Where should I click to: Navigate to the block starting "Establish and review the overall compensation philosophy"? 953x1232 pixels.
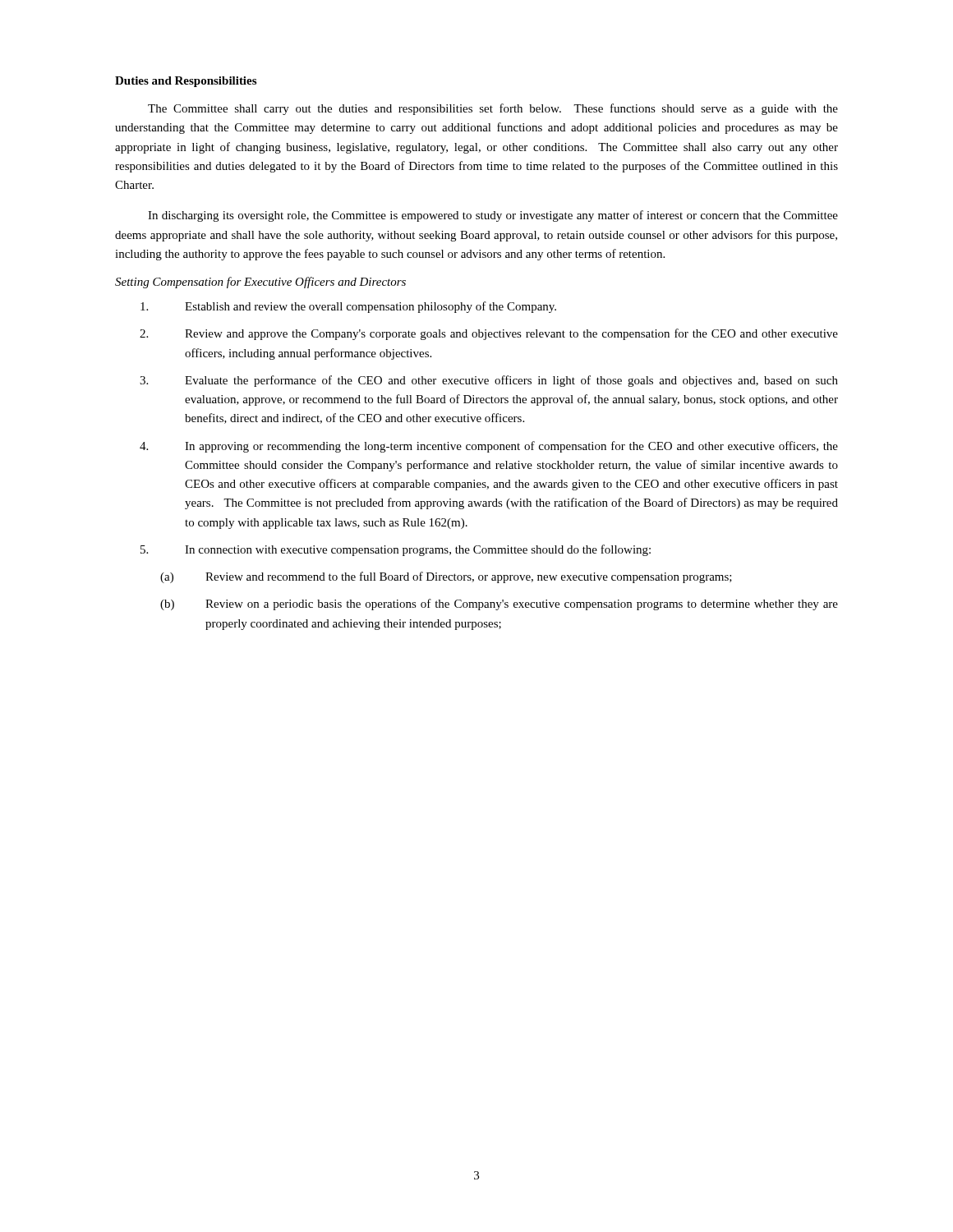coord(476,307)
